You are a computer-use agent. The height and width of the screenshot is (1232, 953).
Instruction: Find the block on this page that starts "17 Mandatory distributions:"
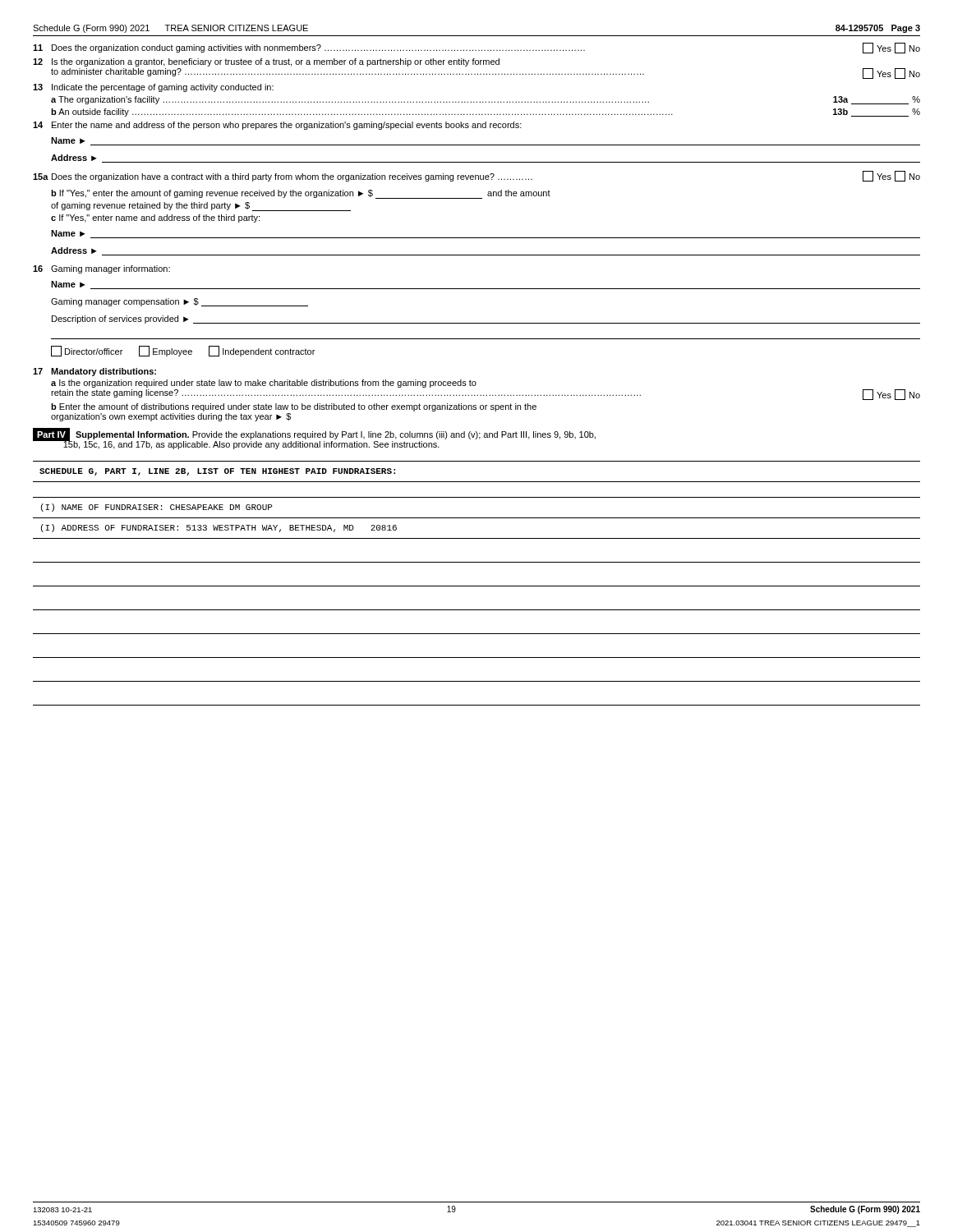(476, 394)
